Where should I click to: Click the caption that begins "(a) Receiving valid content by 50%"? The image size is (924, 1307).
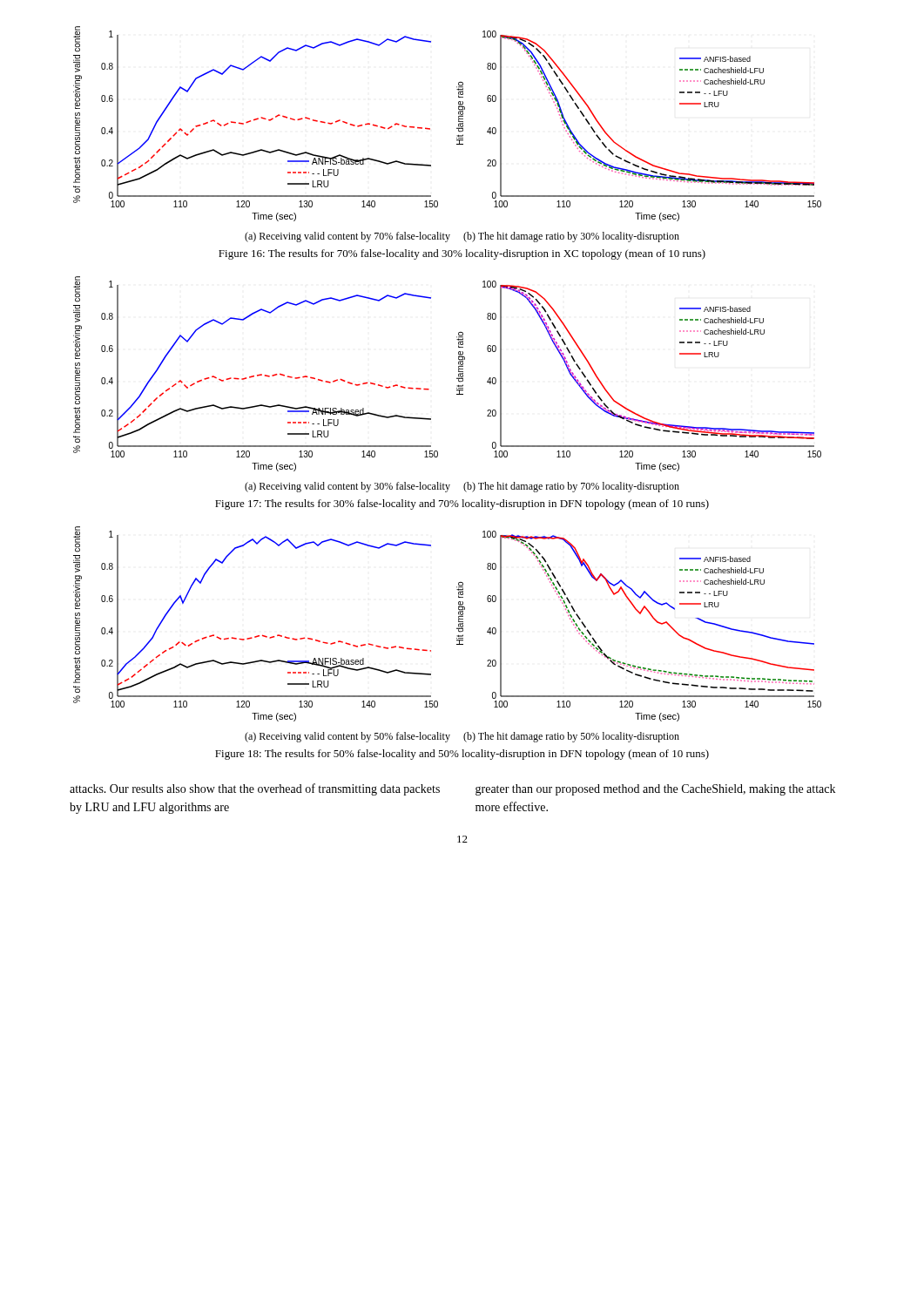(x=462, y=736)
